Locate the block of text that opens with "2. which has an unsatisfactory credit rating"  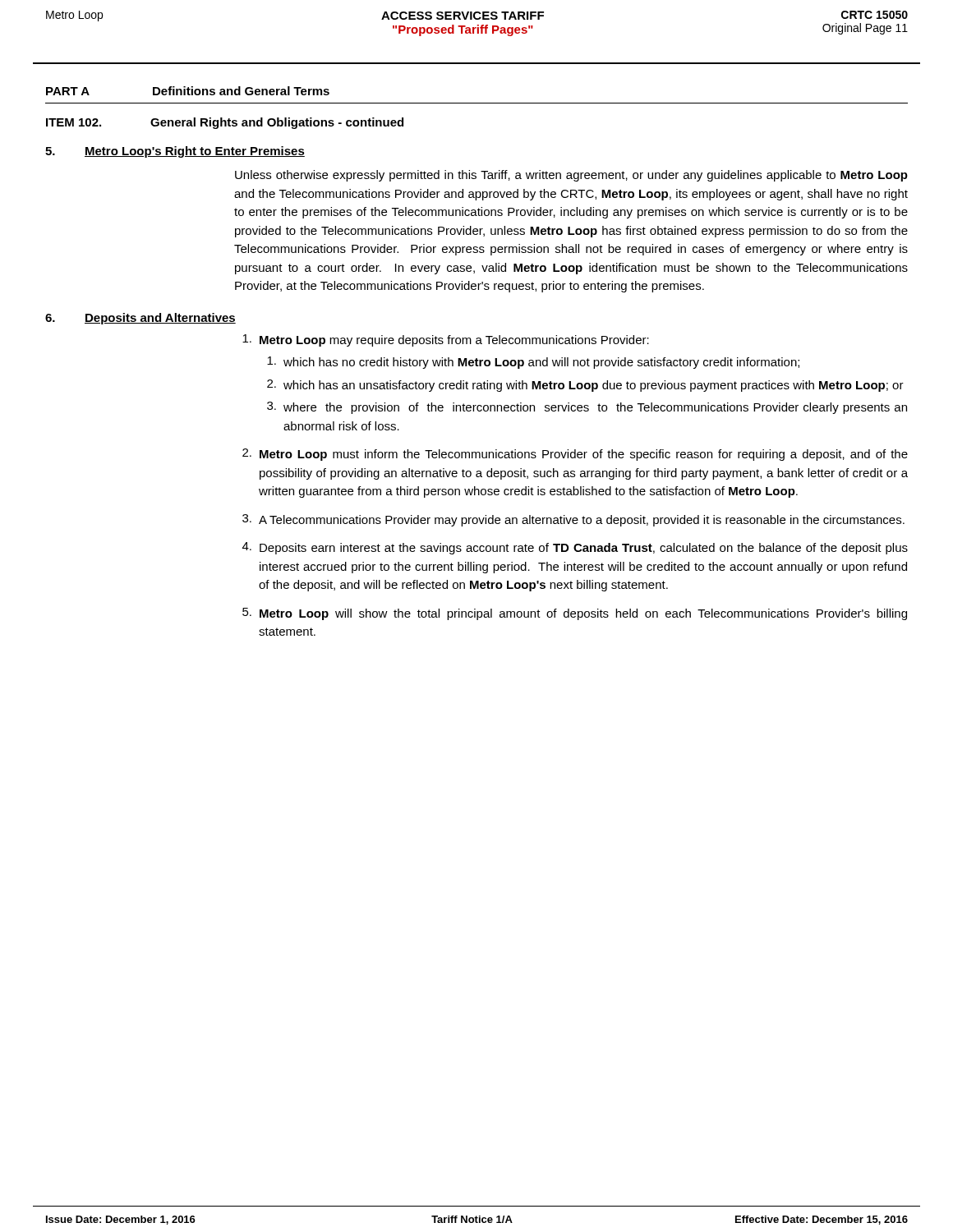click(x=581, y=385)
